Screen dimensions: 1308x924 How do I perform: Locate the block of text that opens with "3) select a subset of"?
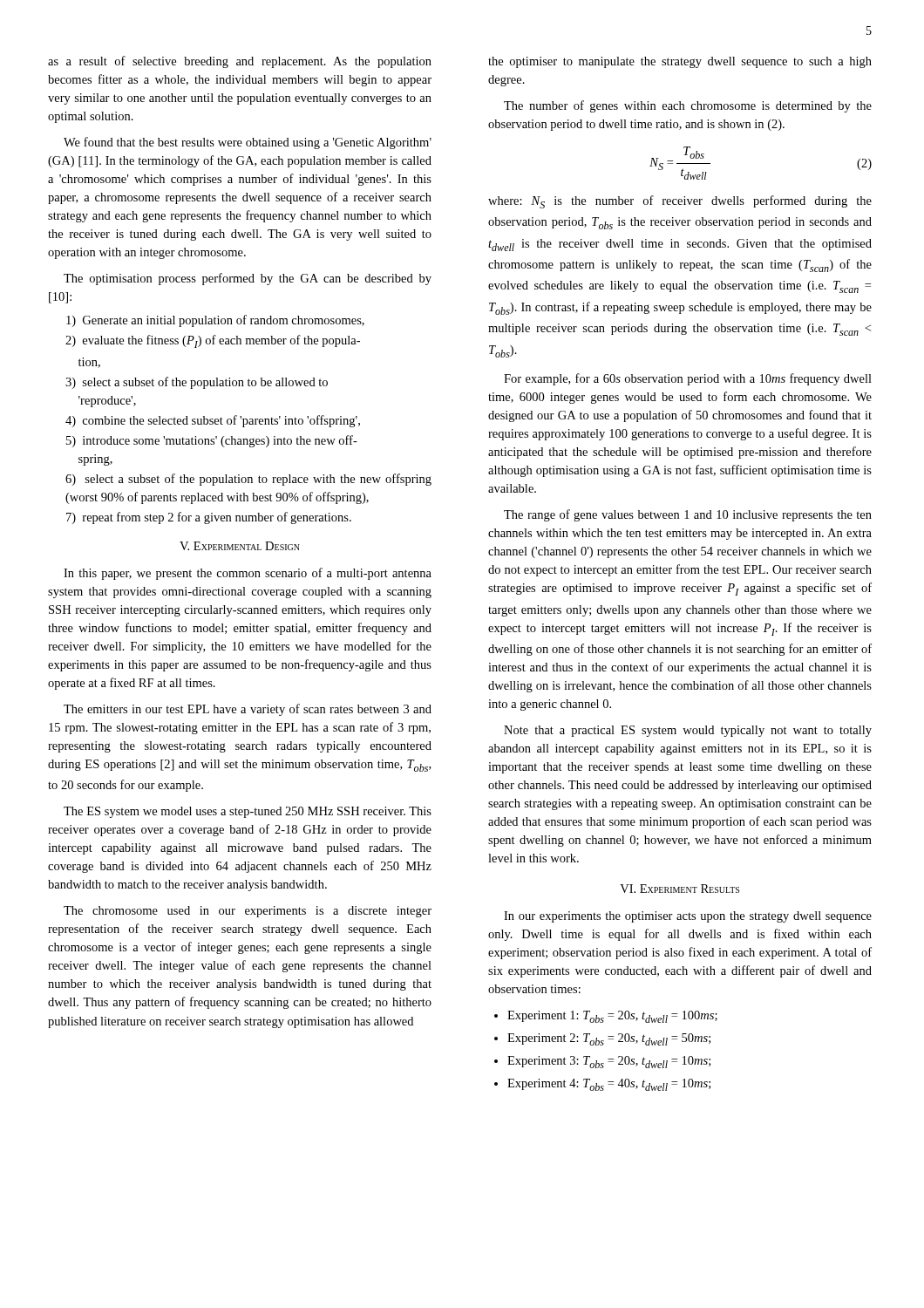(x=197, y=391)
